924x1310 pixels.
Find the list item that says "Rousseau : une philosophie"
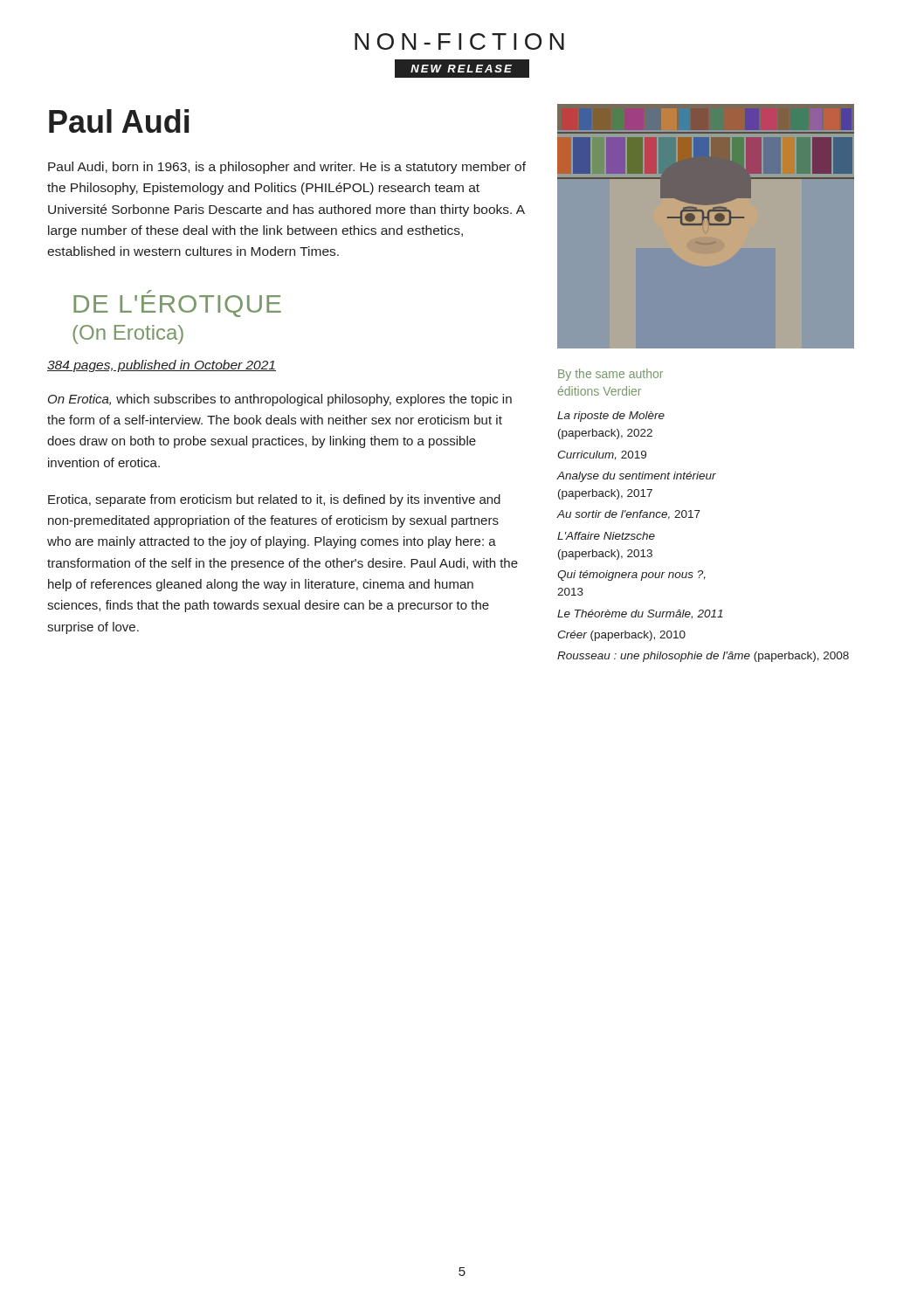tap(703, 656)
